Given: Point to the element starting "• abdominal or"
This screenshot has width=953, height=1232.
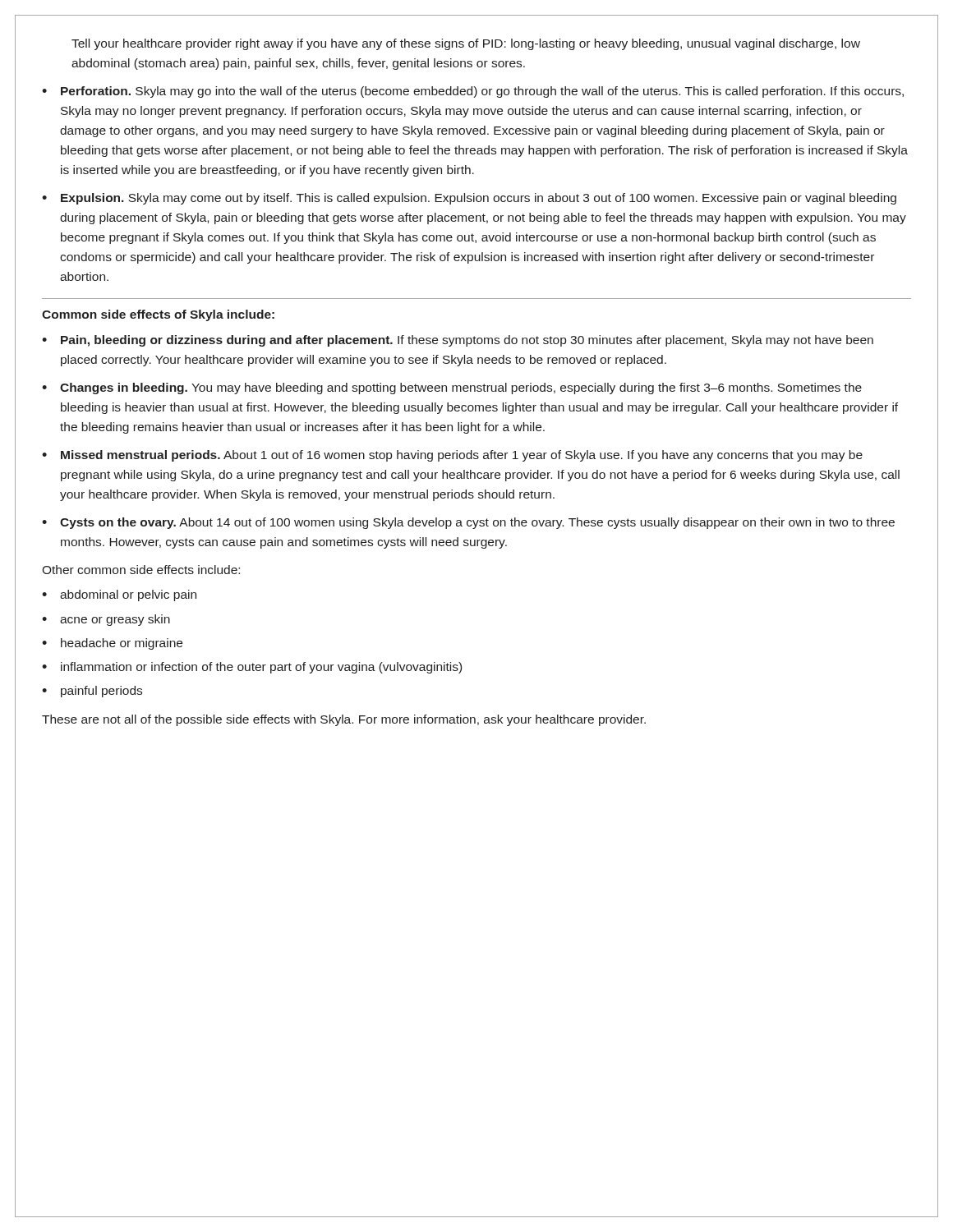Looking at the screenshot, I should click(x=120, y=595).
